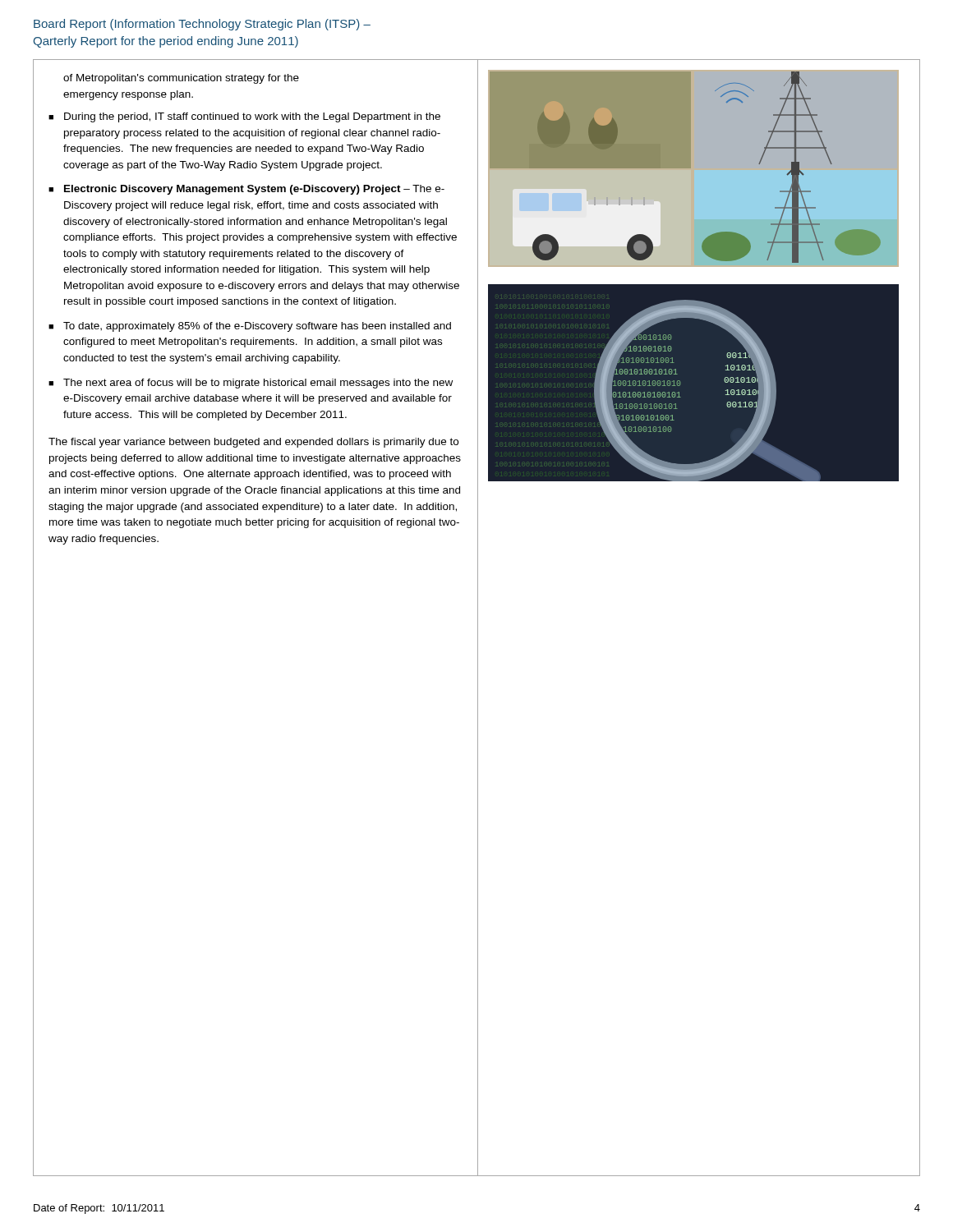Image resolution: width=953 pixels, height=1232 pixels.
Task: Click the passage that begins "■ During the period, IT staff continued"
Action: click(255, 141)
